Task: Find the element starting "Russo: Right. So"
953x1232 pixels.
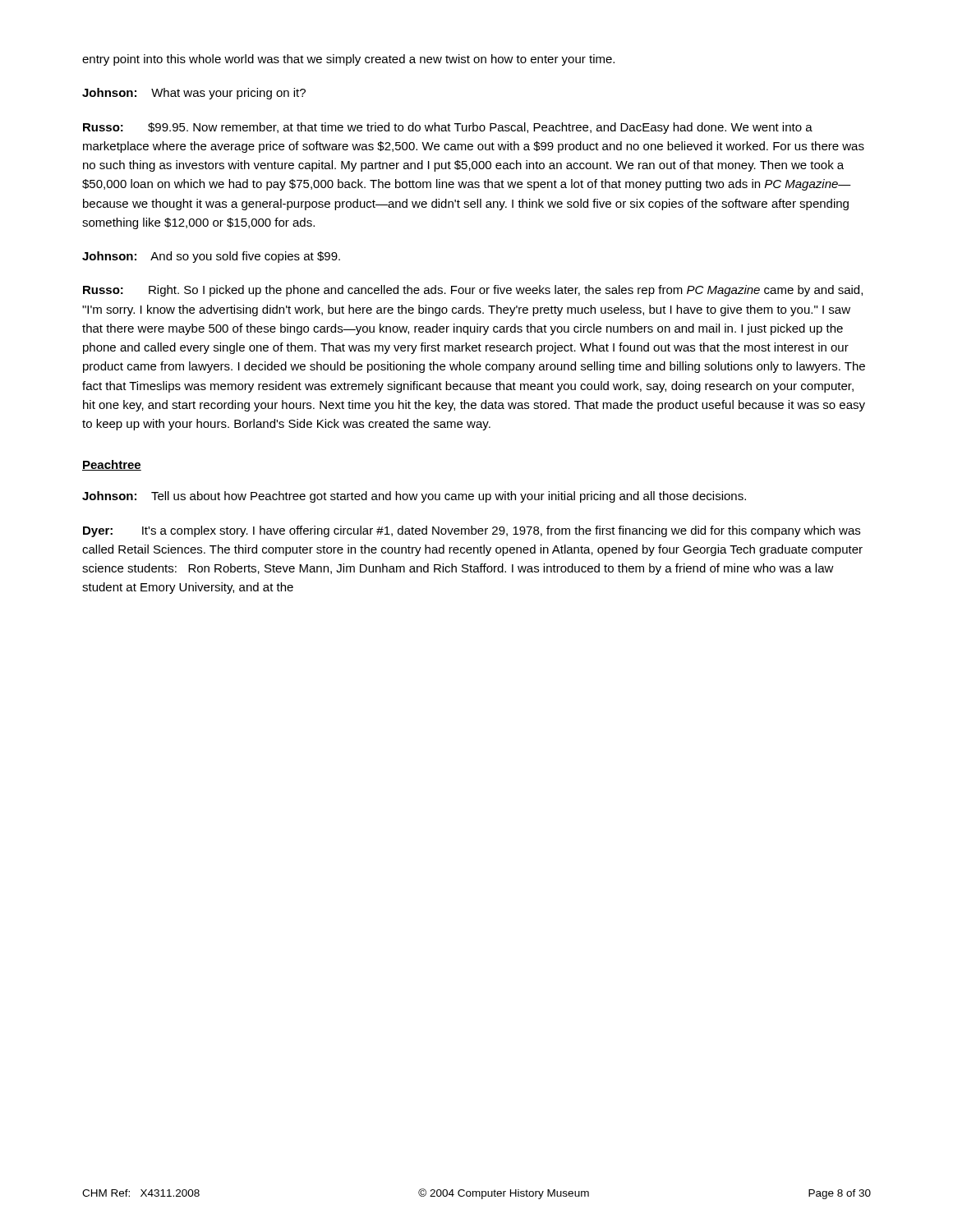Action: click(474, 357)
